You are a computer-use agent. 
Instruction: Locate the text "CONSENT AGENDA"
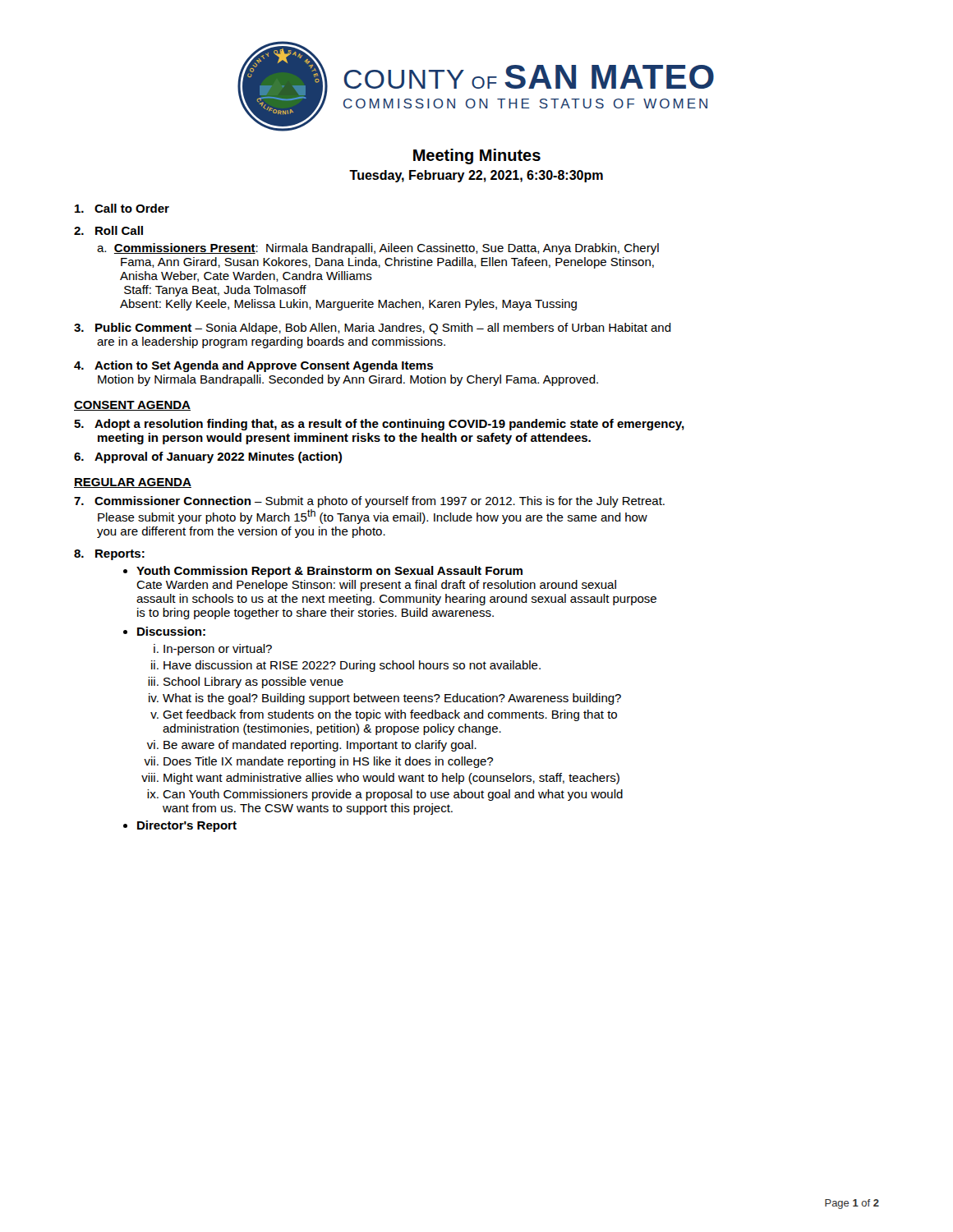tap(132, 405)
